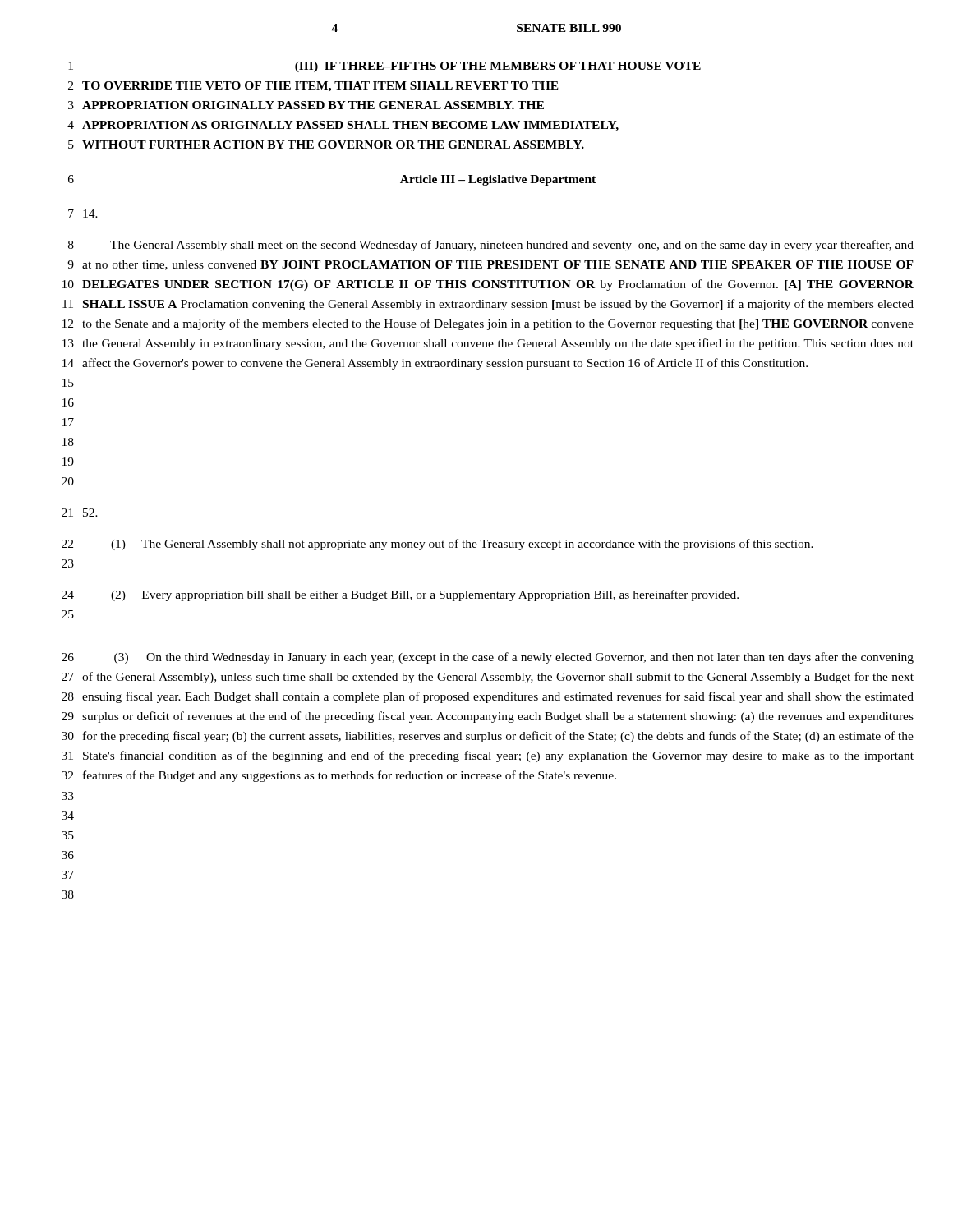Screen dimensions: 1232x953
Task: Select the element starting "2223 (1) The General"
Action: 478,554
